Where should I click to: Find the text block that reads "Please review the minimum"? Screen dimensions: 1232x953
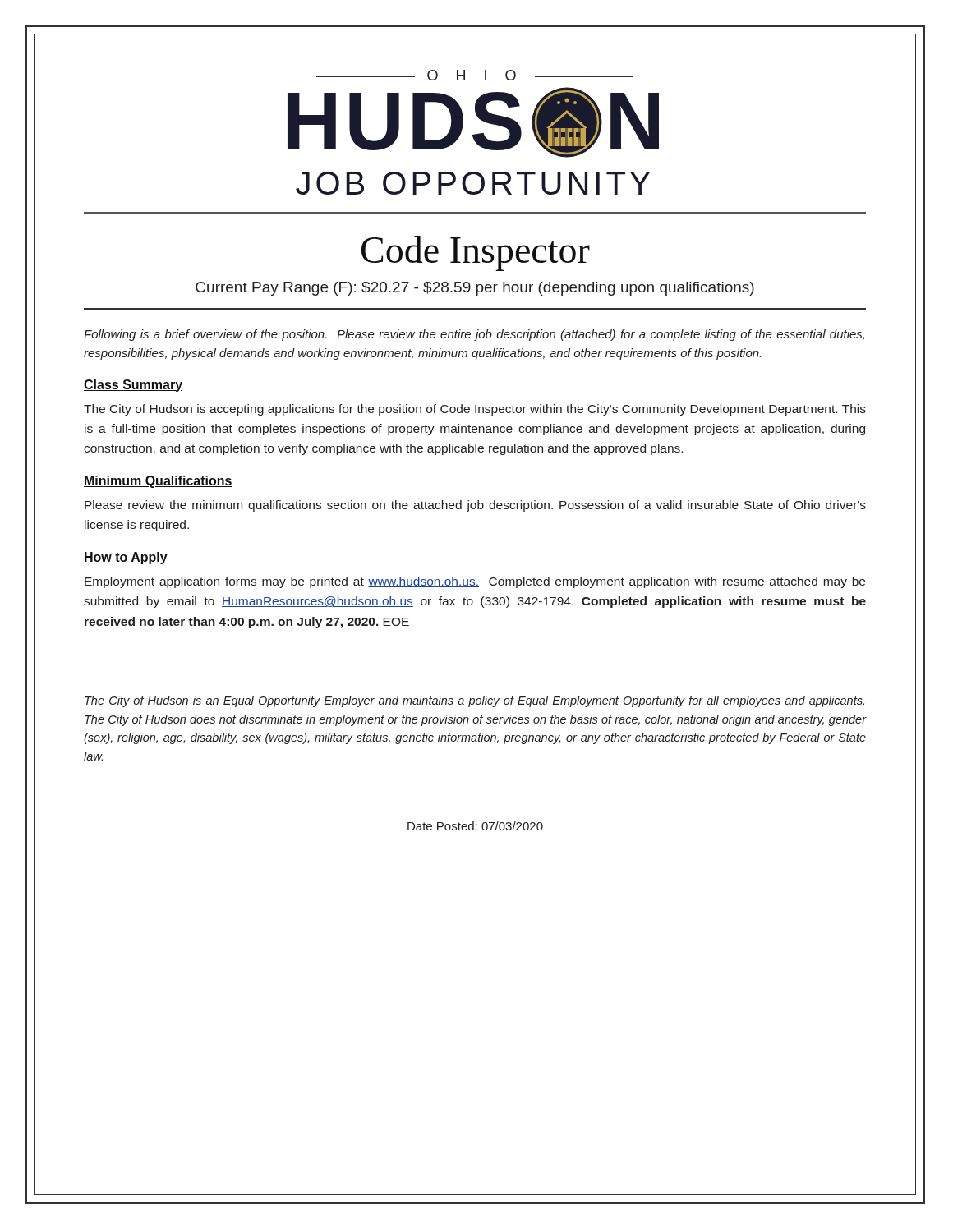[475, 515]
